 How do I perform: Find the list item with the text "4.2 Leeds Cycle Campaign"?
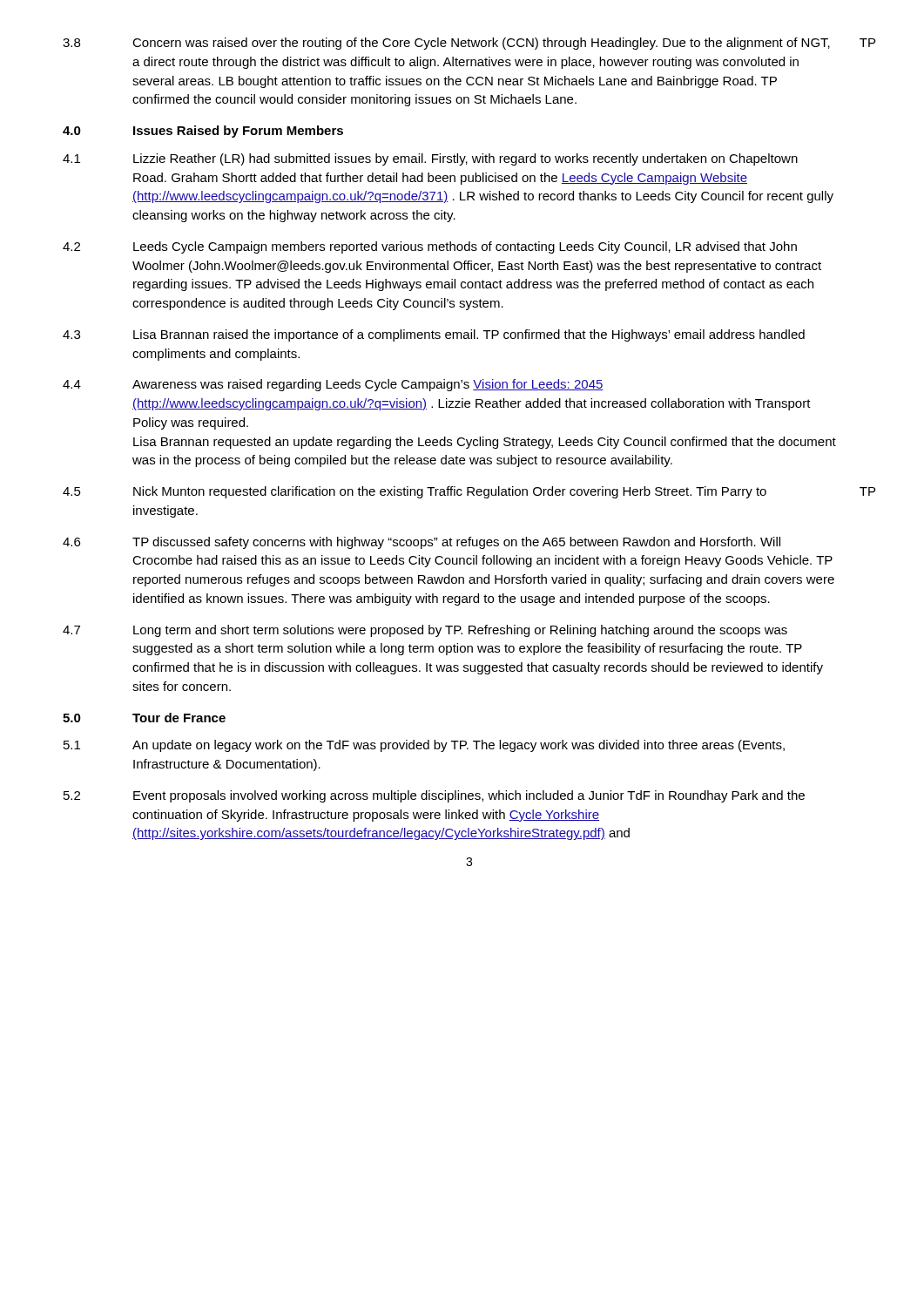click(x=469, y=275)
